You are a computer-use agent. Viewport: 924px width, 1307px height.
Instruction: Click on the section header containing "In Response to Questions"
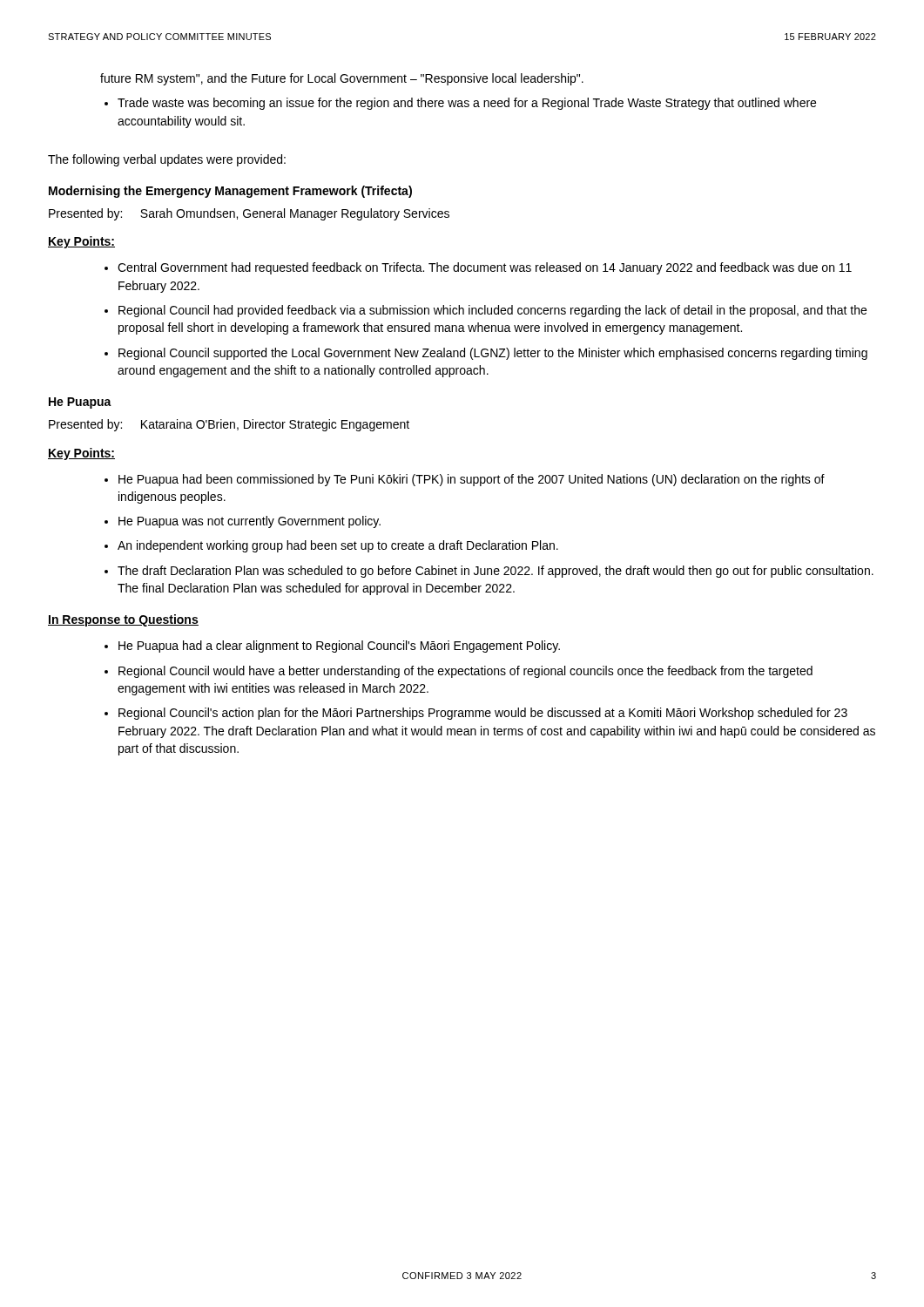(123, 620)
